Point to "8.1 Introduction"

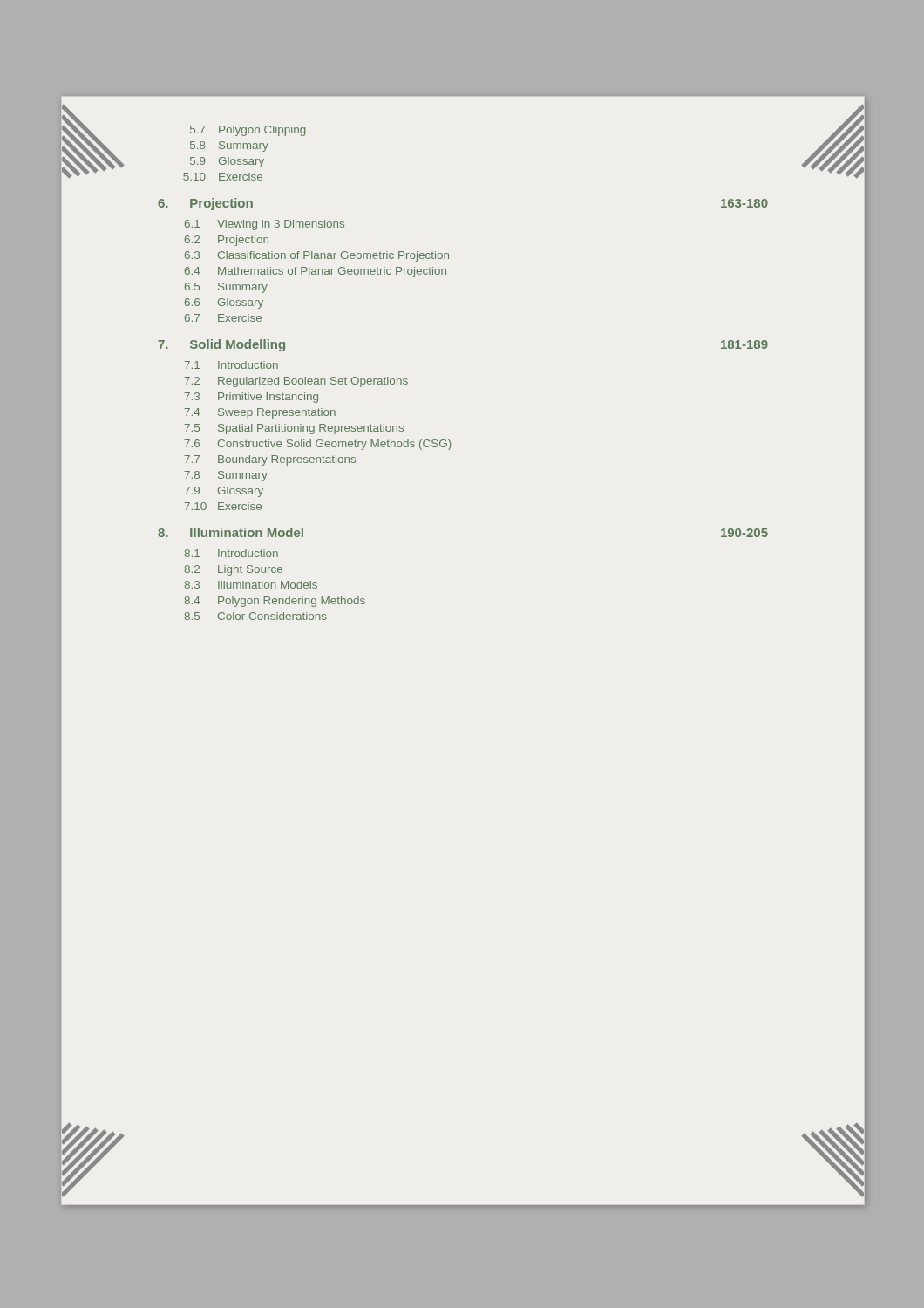click(231, 553)
